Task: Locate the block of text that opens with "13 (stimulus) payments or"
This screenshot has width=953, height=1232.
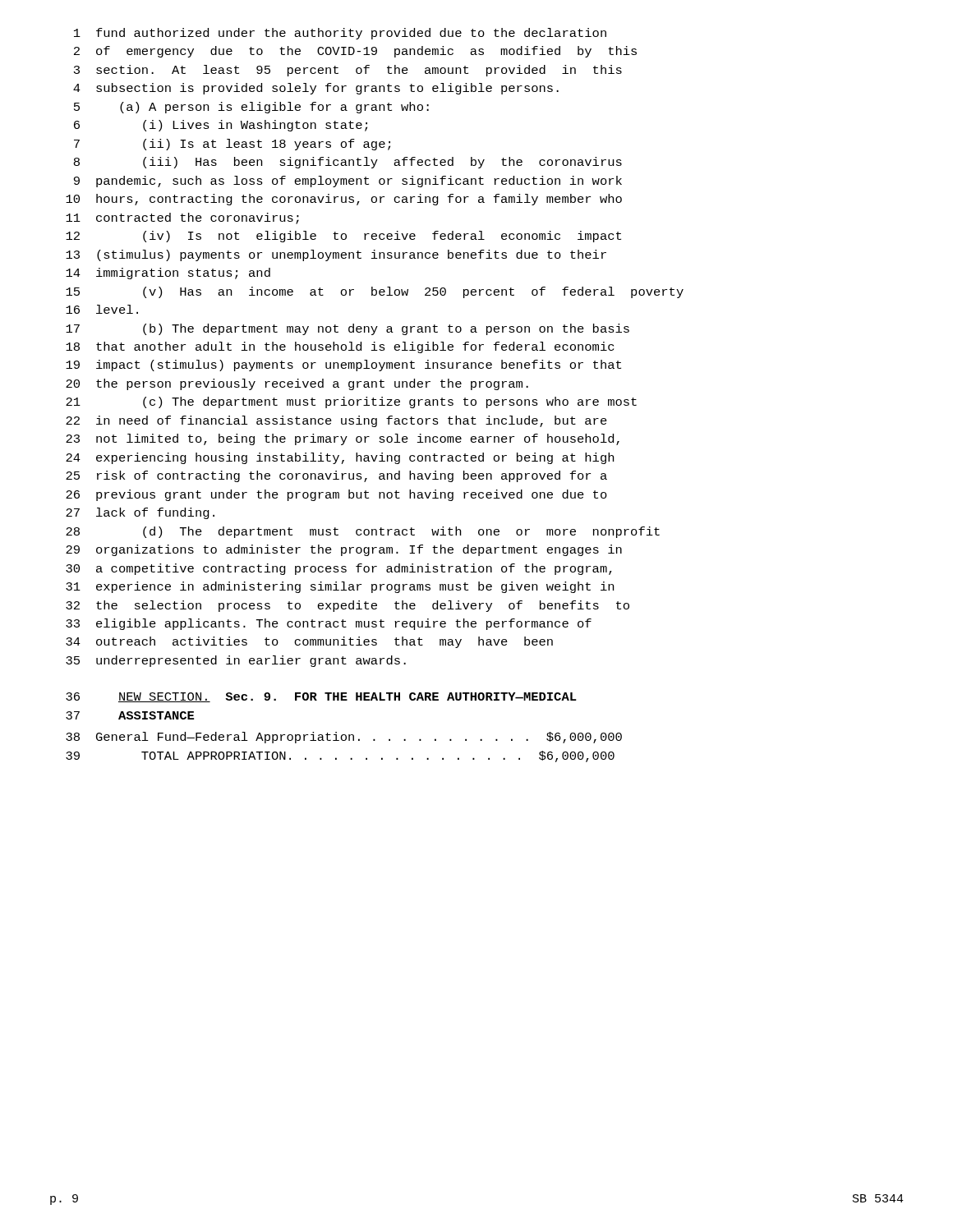Action: 476,255
